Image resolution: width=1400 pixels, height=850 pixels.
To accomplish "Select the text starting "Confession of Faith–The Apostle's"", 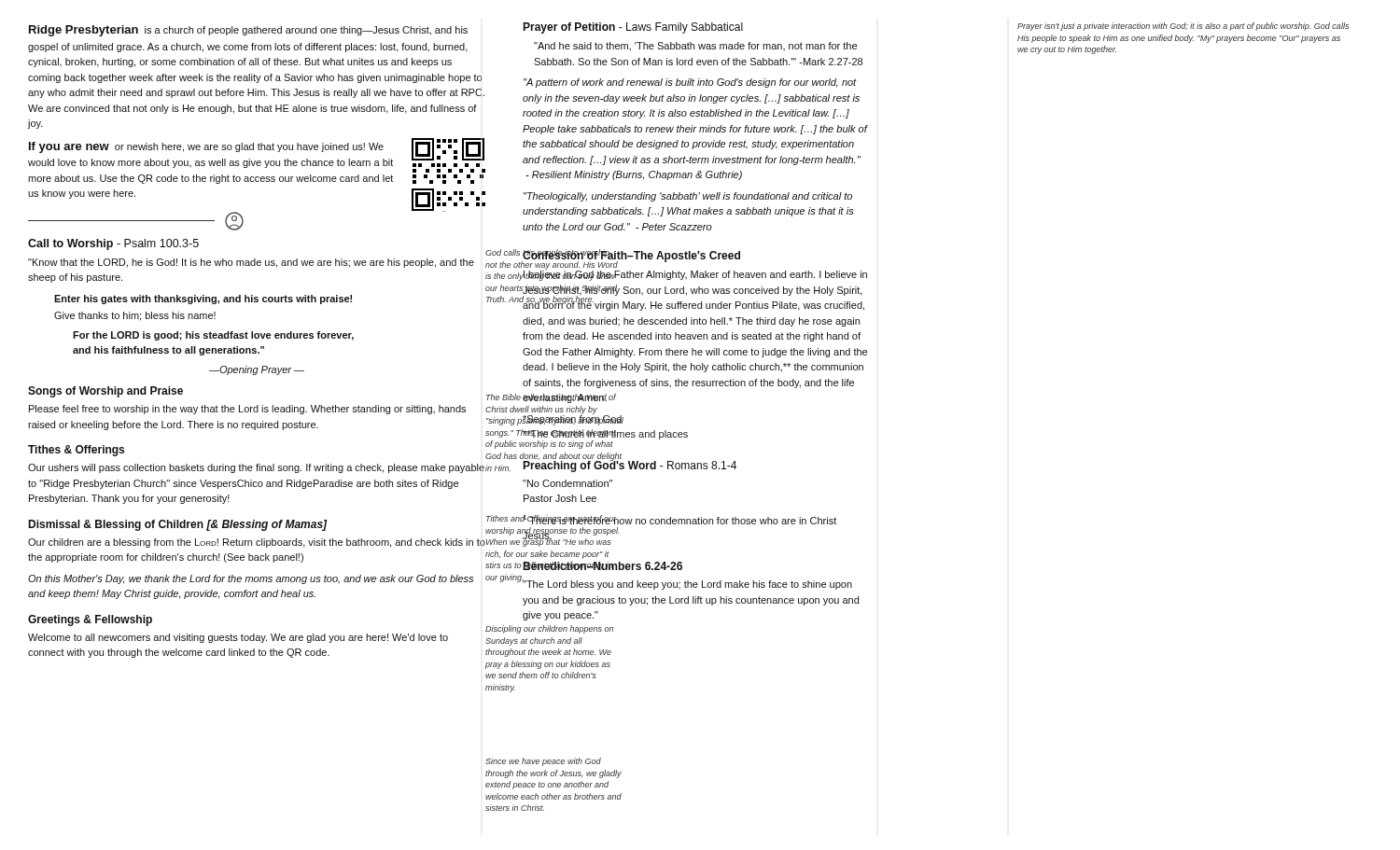I will coord(632,256).
